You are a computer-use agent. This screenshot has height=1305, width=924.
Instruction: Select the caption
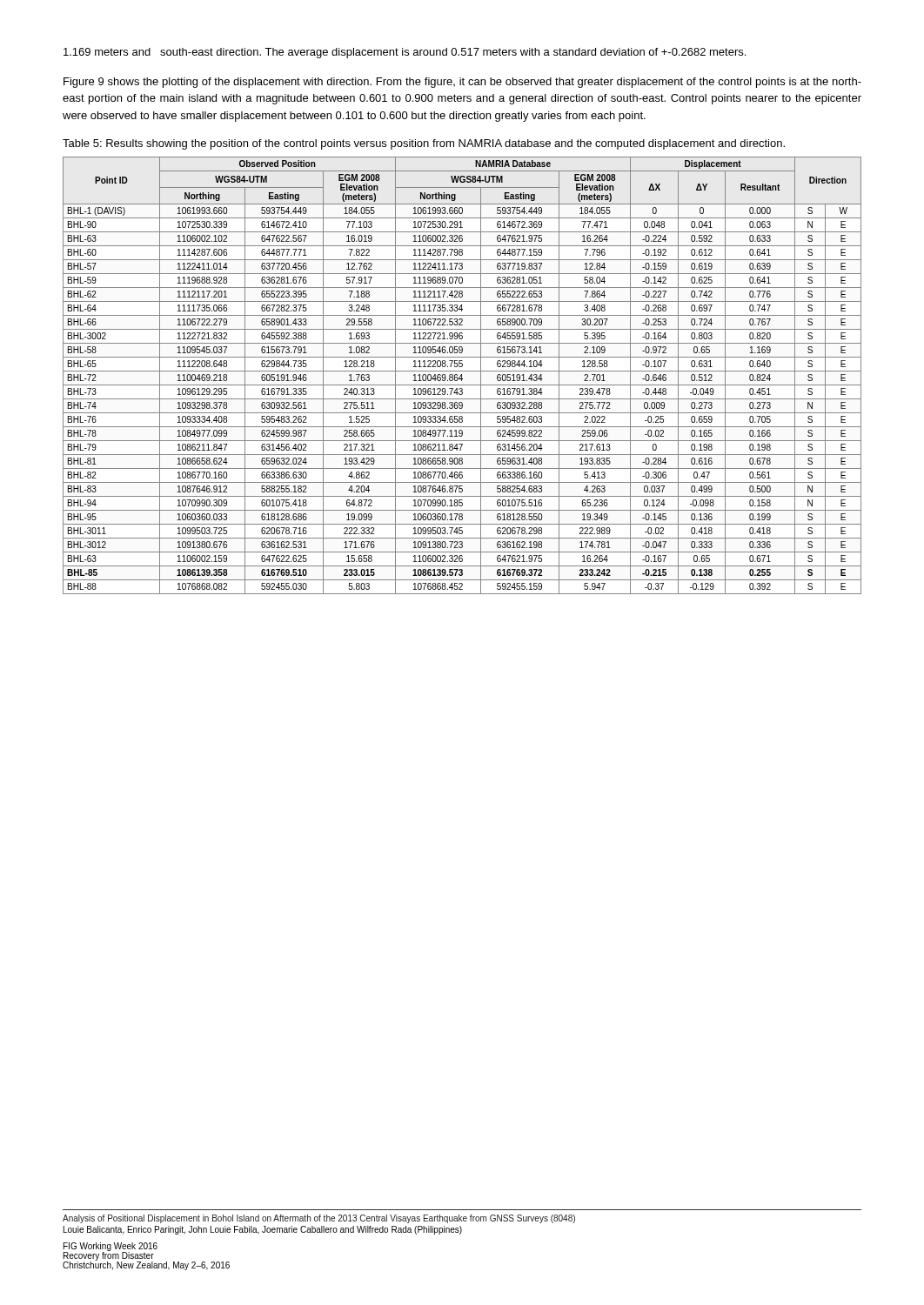coord(424,143)
